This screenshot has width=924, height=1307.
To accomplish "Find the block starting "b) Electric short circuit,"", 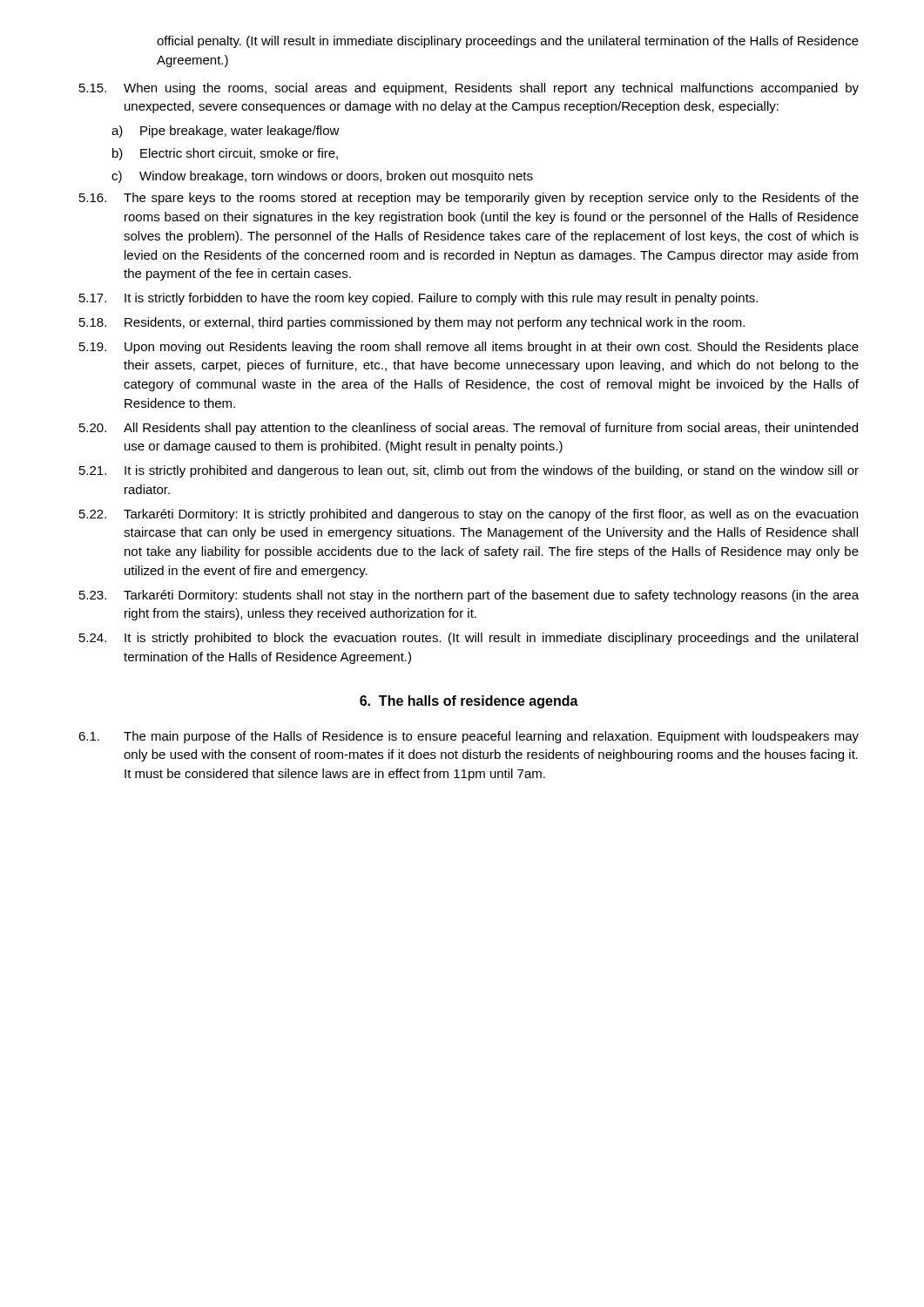I will 225,154.
